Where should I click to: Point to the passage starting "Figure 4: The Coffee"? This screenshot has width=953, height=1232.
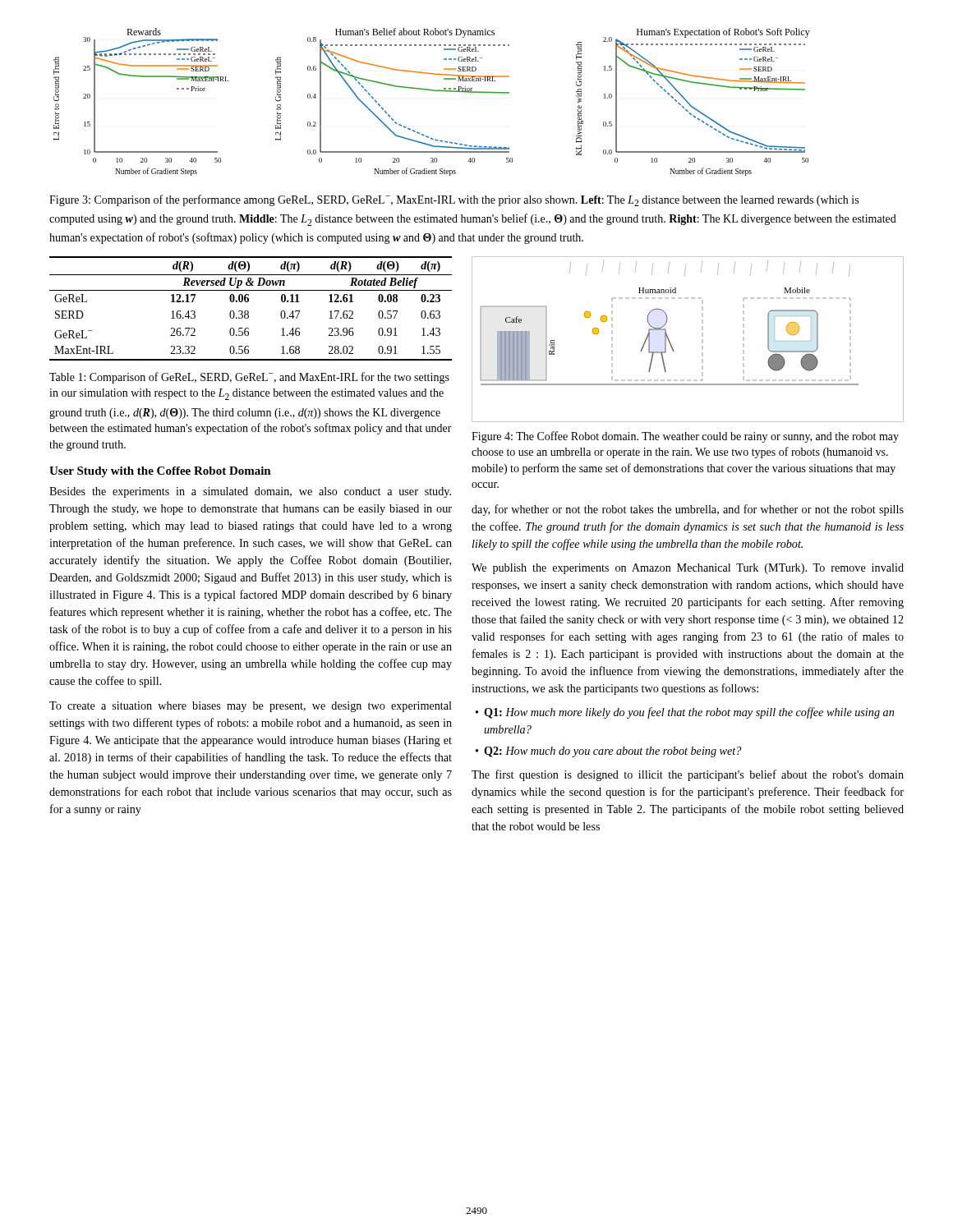(x=685, y=460)
